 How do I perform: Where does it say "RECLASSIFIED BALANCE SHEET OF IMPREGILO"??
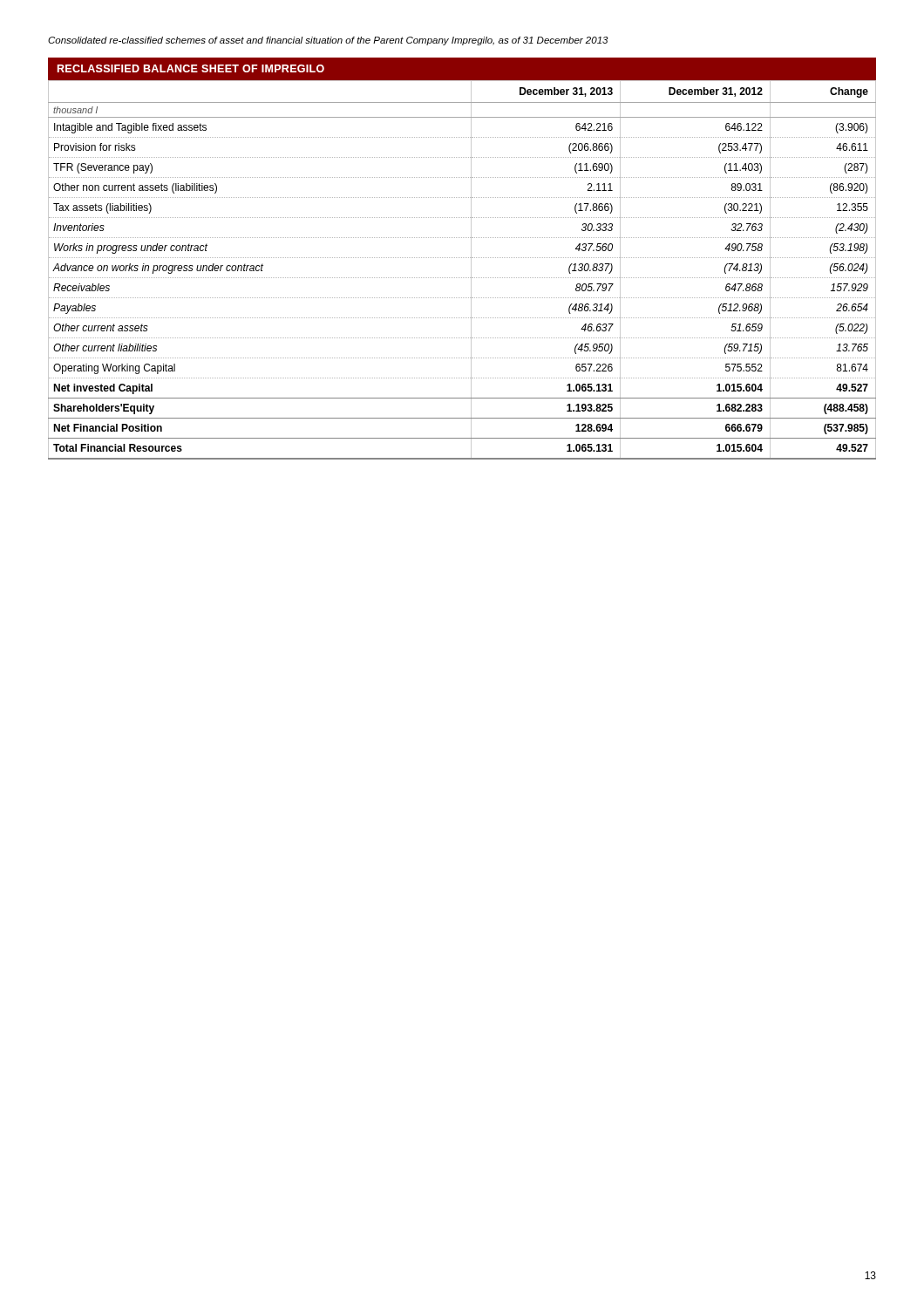191,69
